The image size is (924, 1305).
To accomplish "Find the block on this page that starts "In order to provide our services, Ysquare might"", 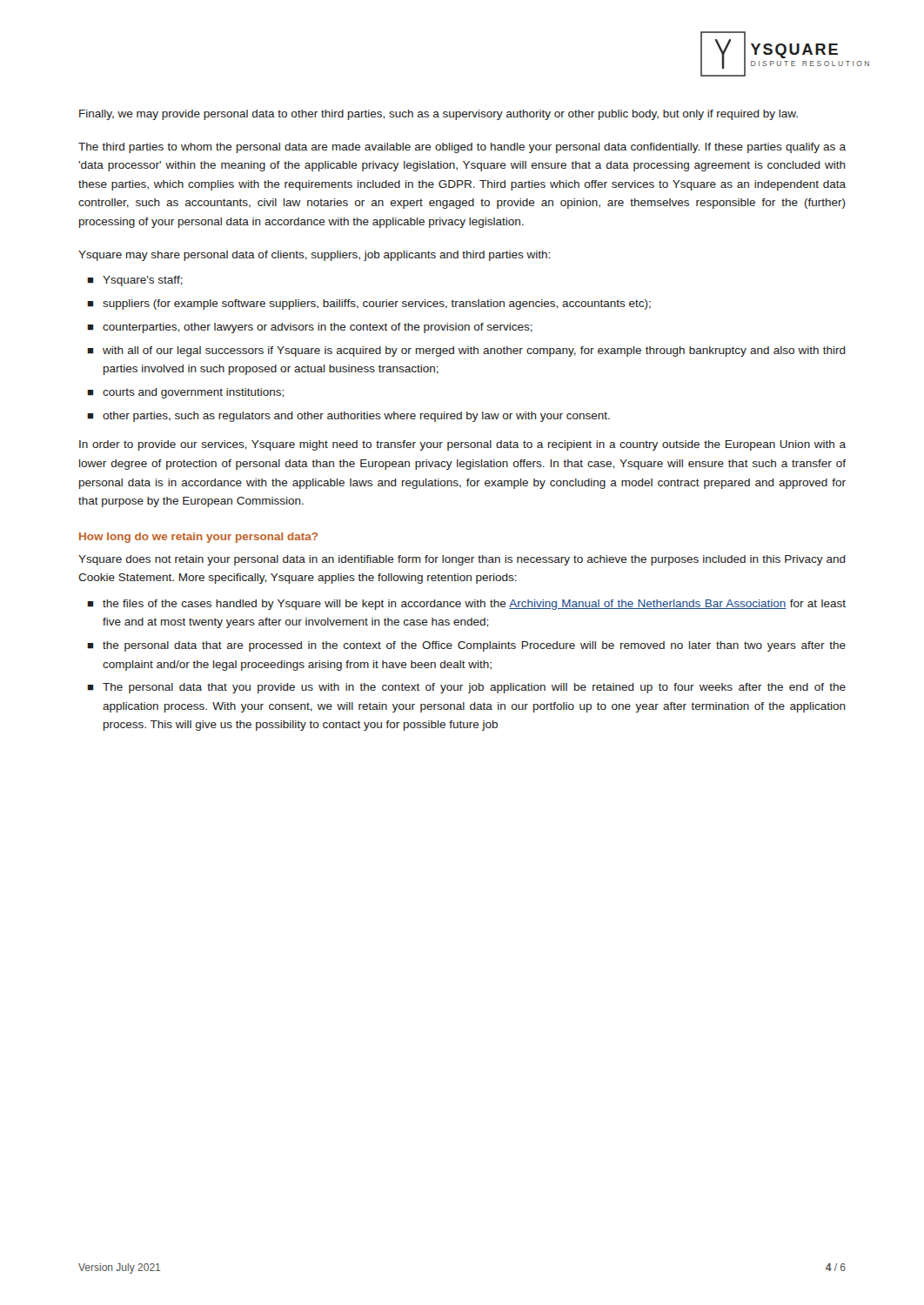I will pos(462,473).
